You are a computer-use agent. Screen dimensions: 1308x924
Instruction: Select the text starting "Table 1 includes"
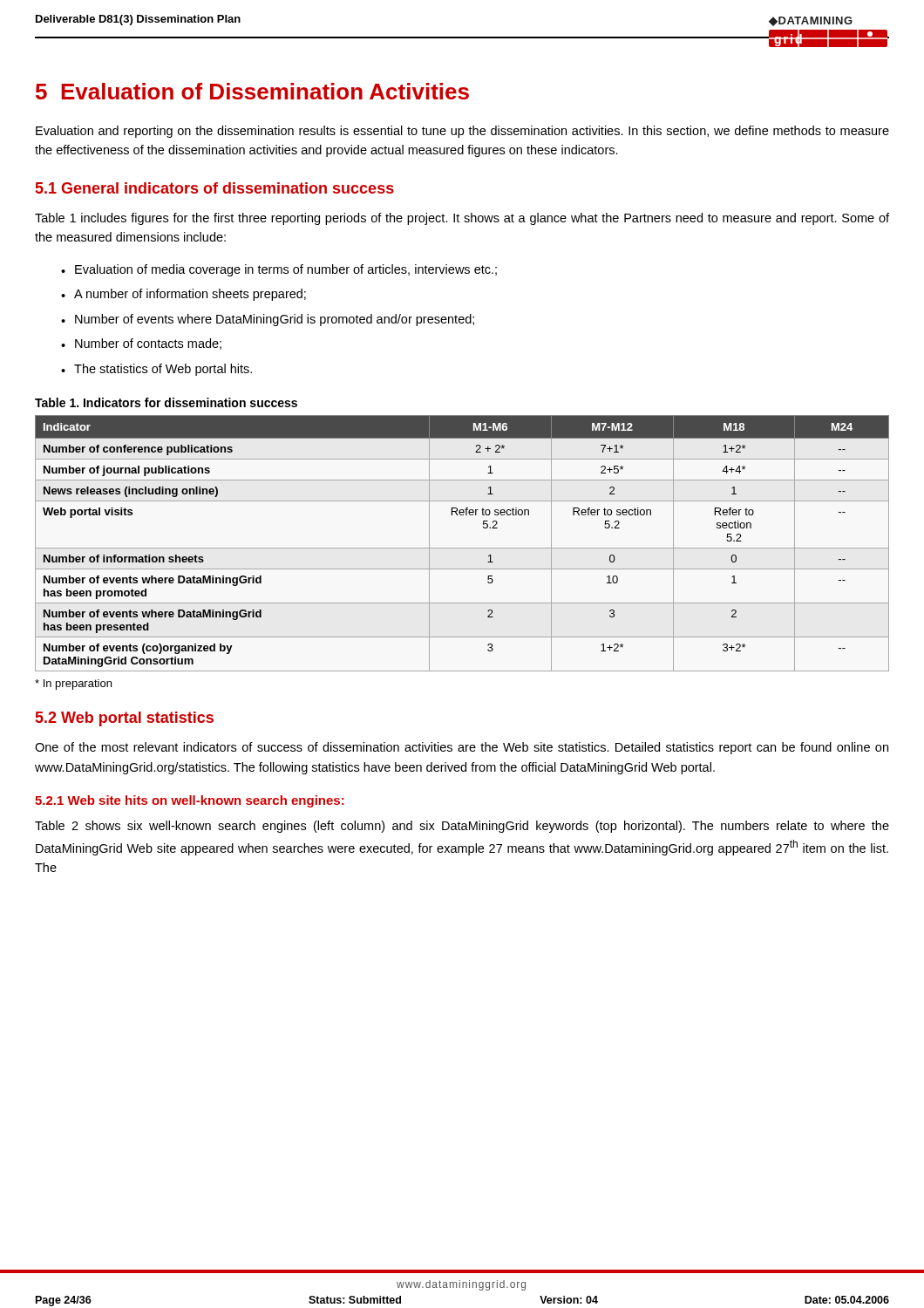pos(462,228)
